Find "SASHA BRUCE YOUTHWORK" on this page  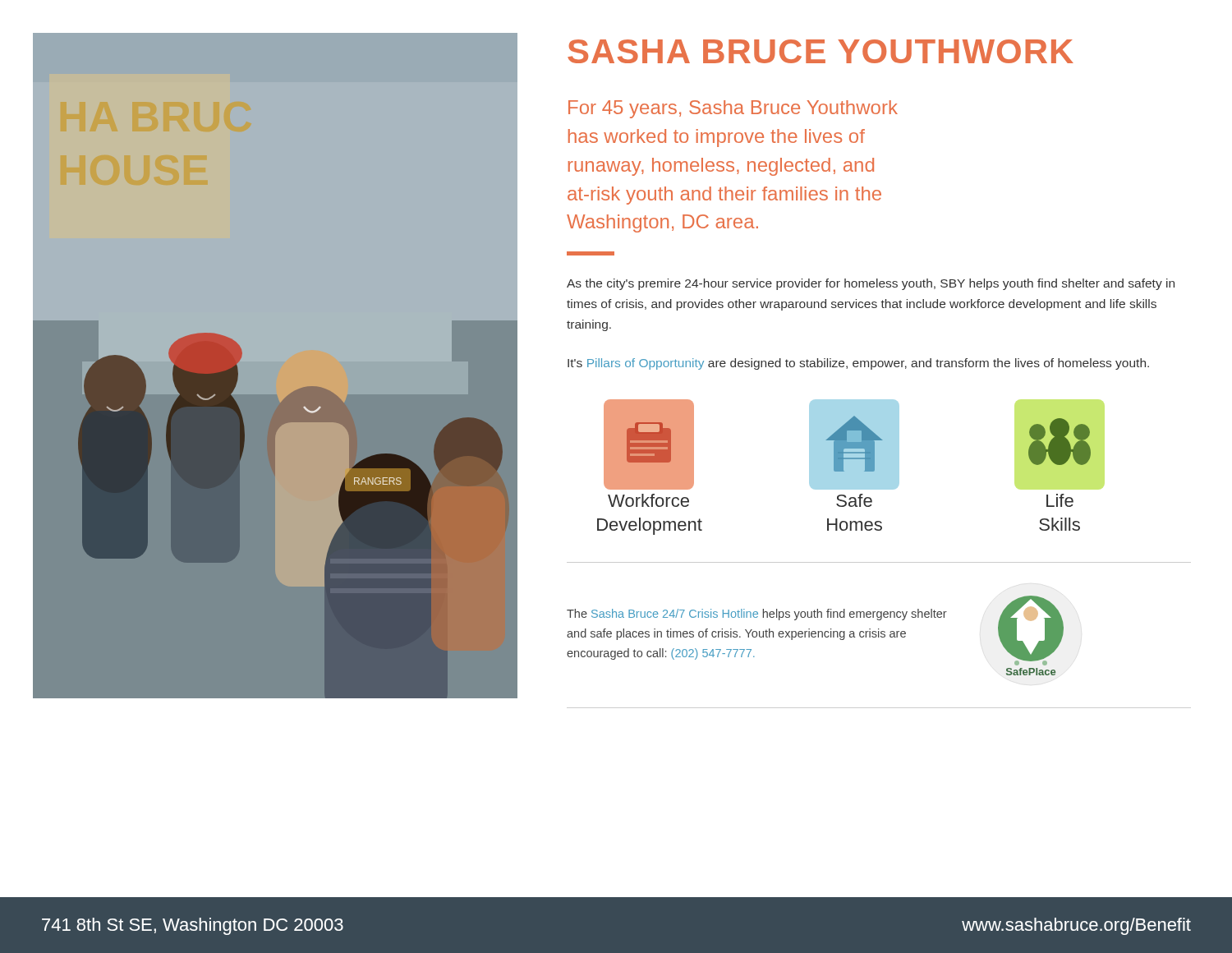pos(821,52)
